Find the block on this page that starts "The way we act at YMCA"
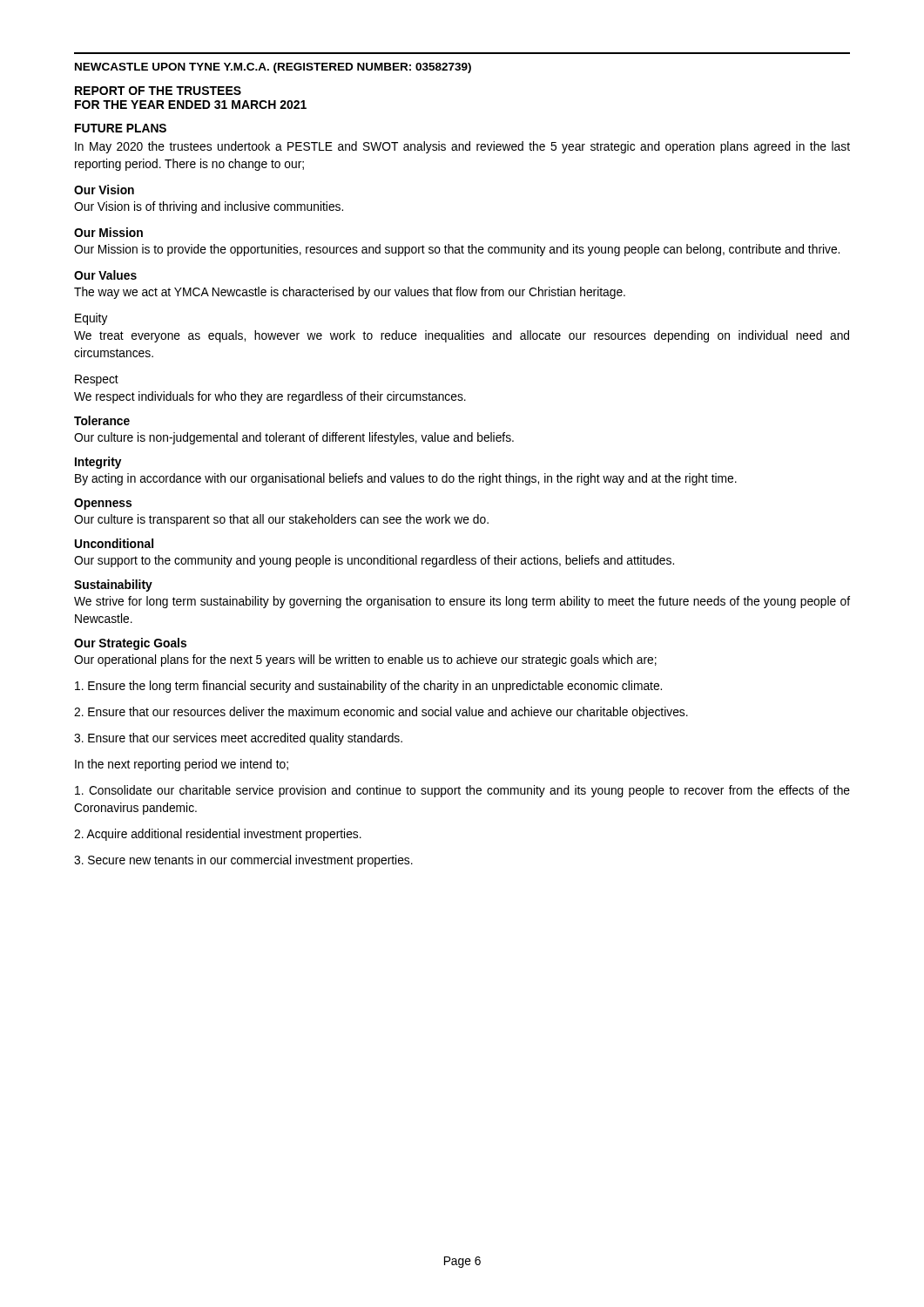The image size is (924, 1307). [x=350, y=292]
